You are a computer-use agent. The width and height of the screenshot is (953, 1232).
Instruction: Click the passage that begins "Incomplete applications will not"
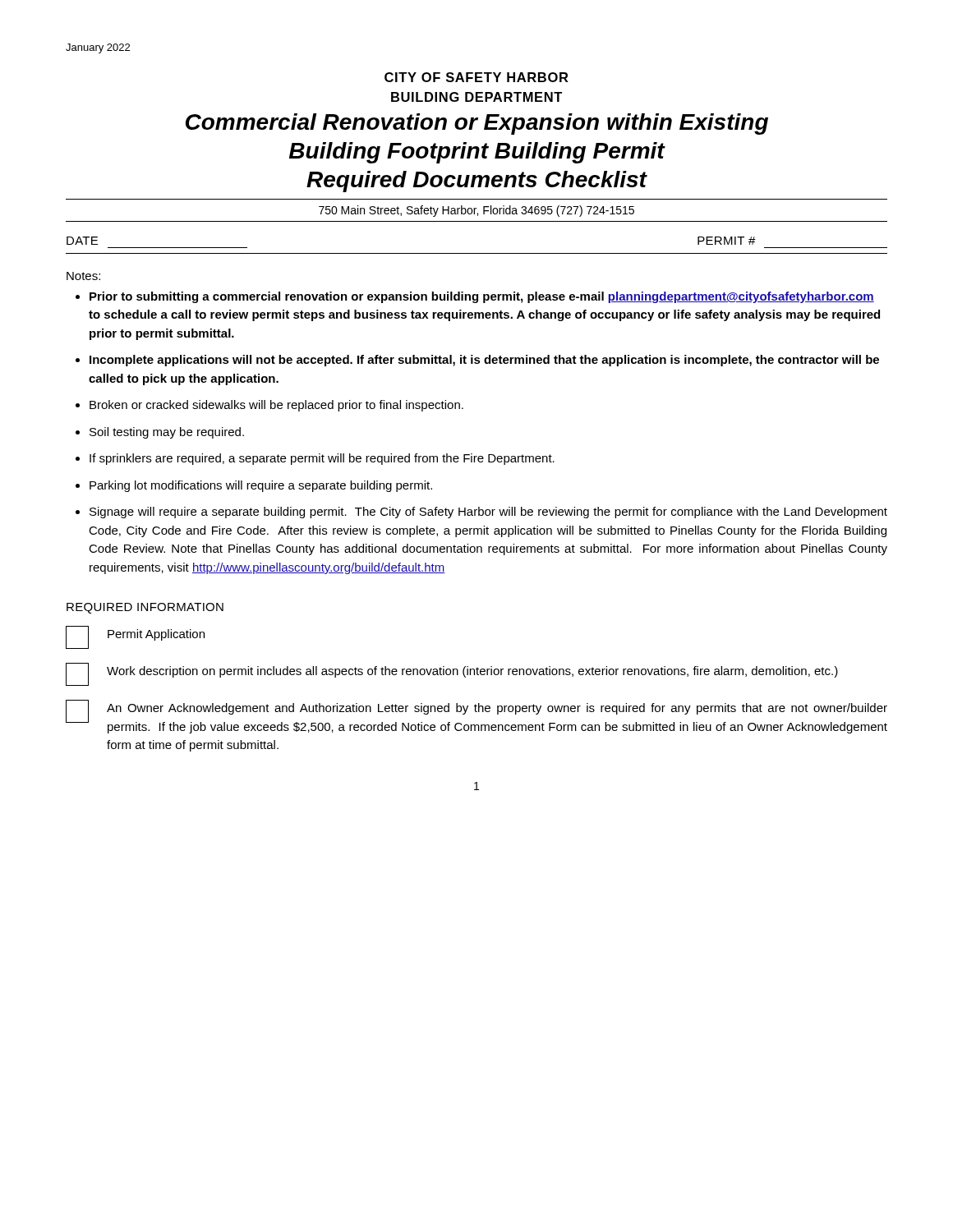pyautogui.click(x=484, y=369)
